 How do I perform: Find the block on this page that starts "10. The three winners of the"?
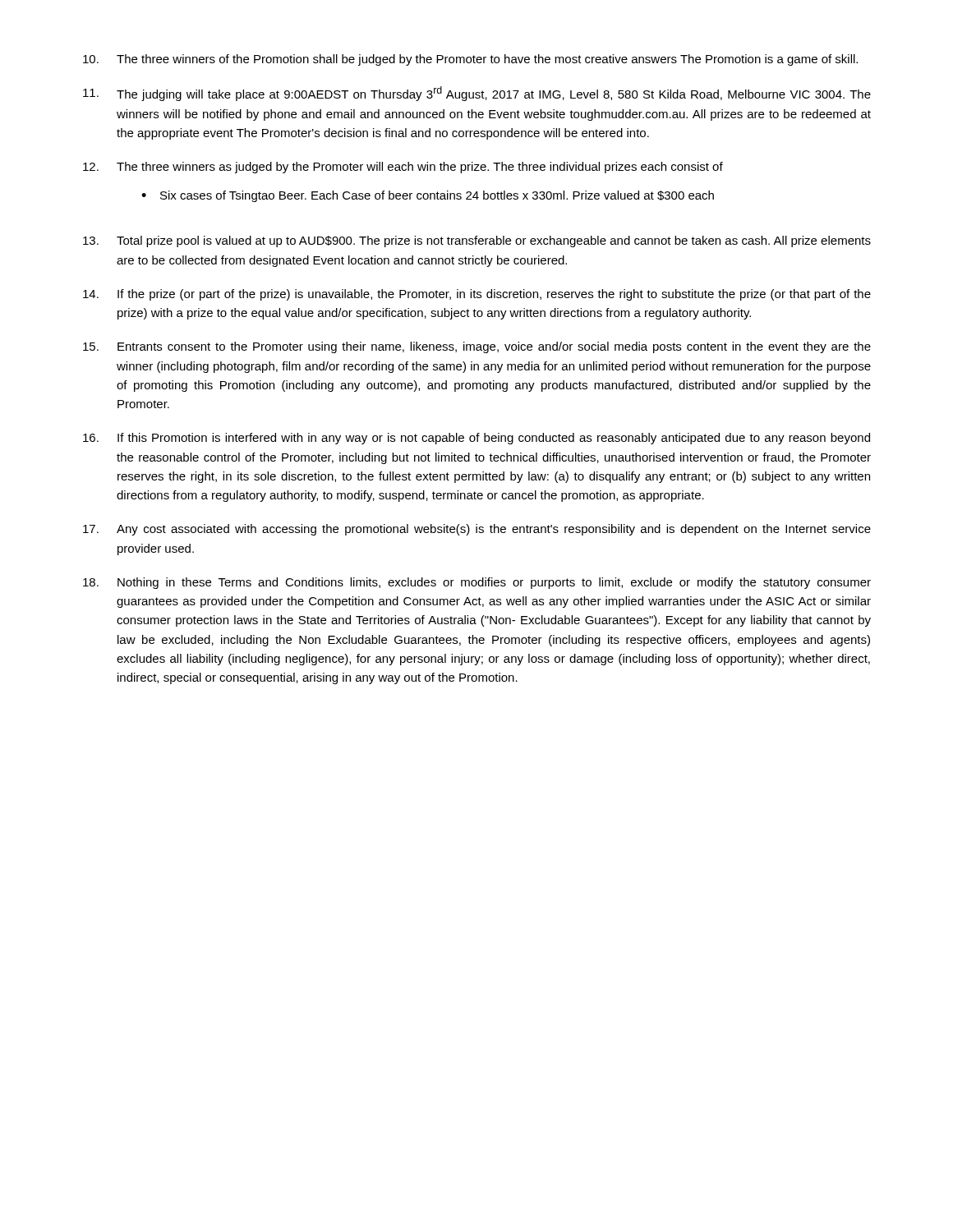(476, 59)
